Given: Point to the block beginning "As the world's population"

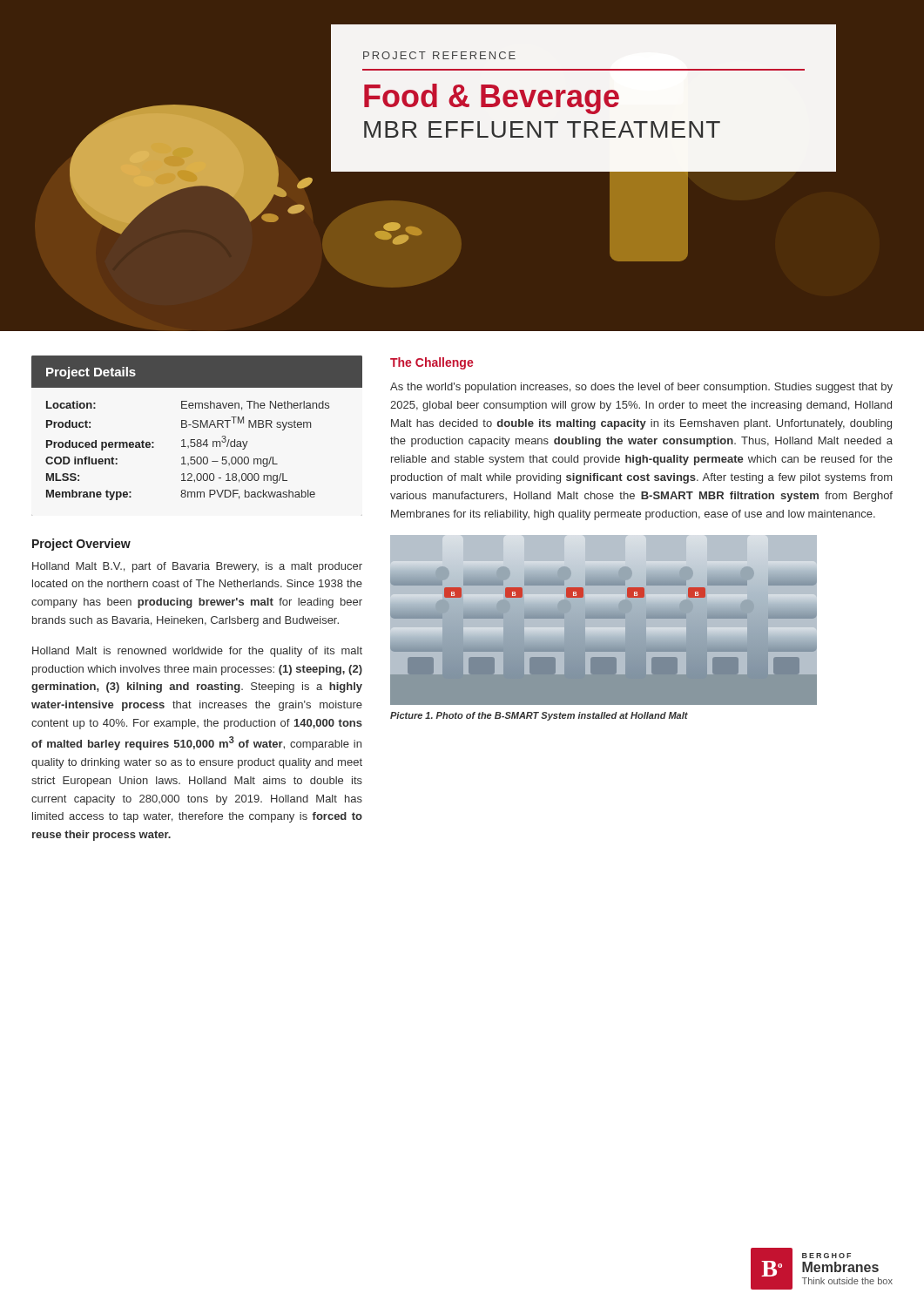Looking at the screenshot, I should coord(641,450).
